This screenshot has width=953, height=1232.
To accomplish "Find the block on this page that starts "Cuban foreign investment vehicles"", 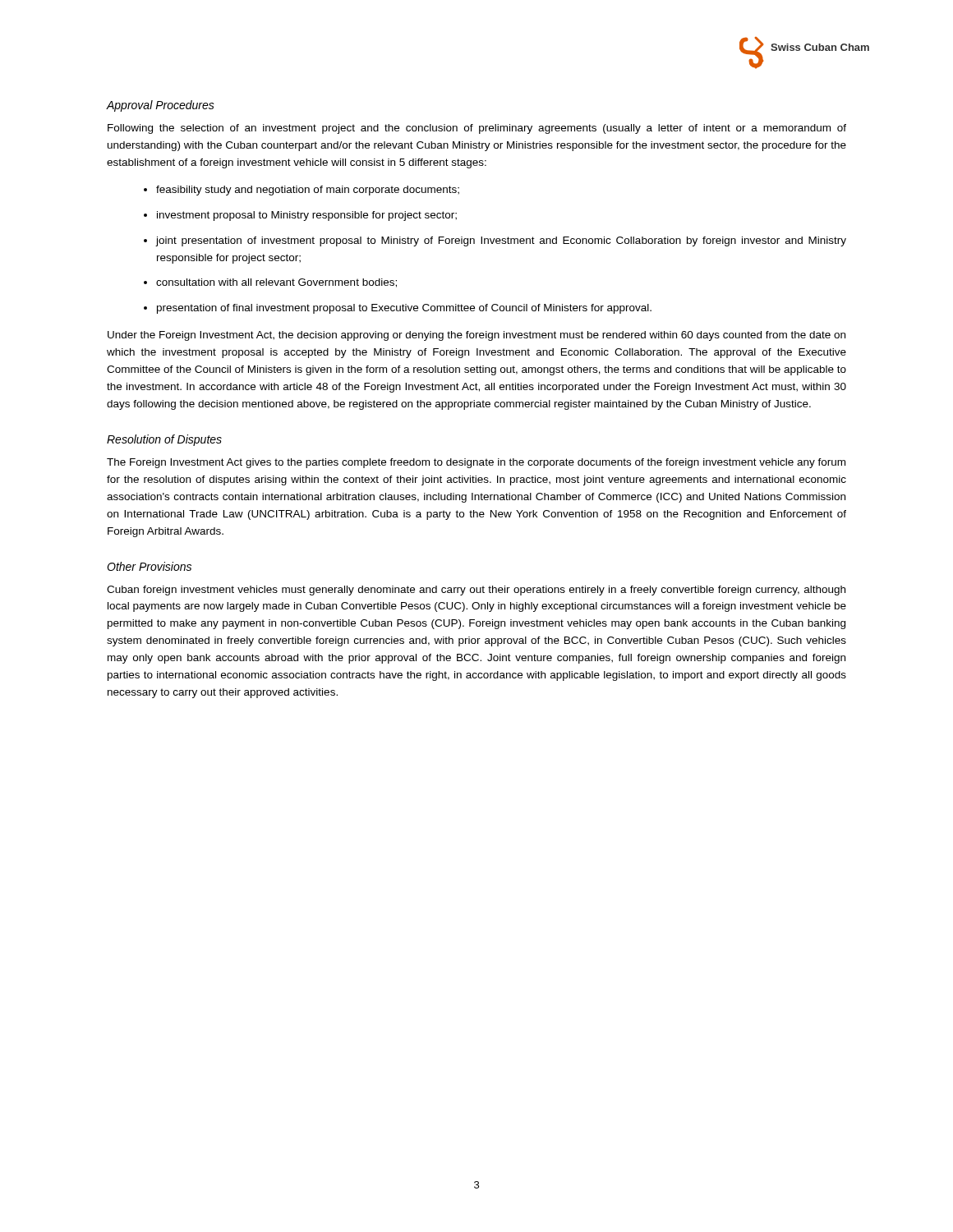I will (476, 640).
